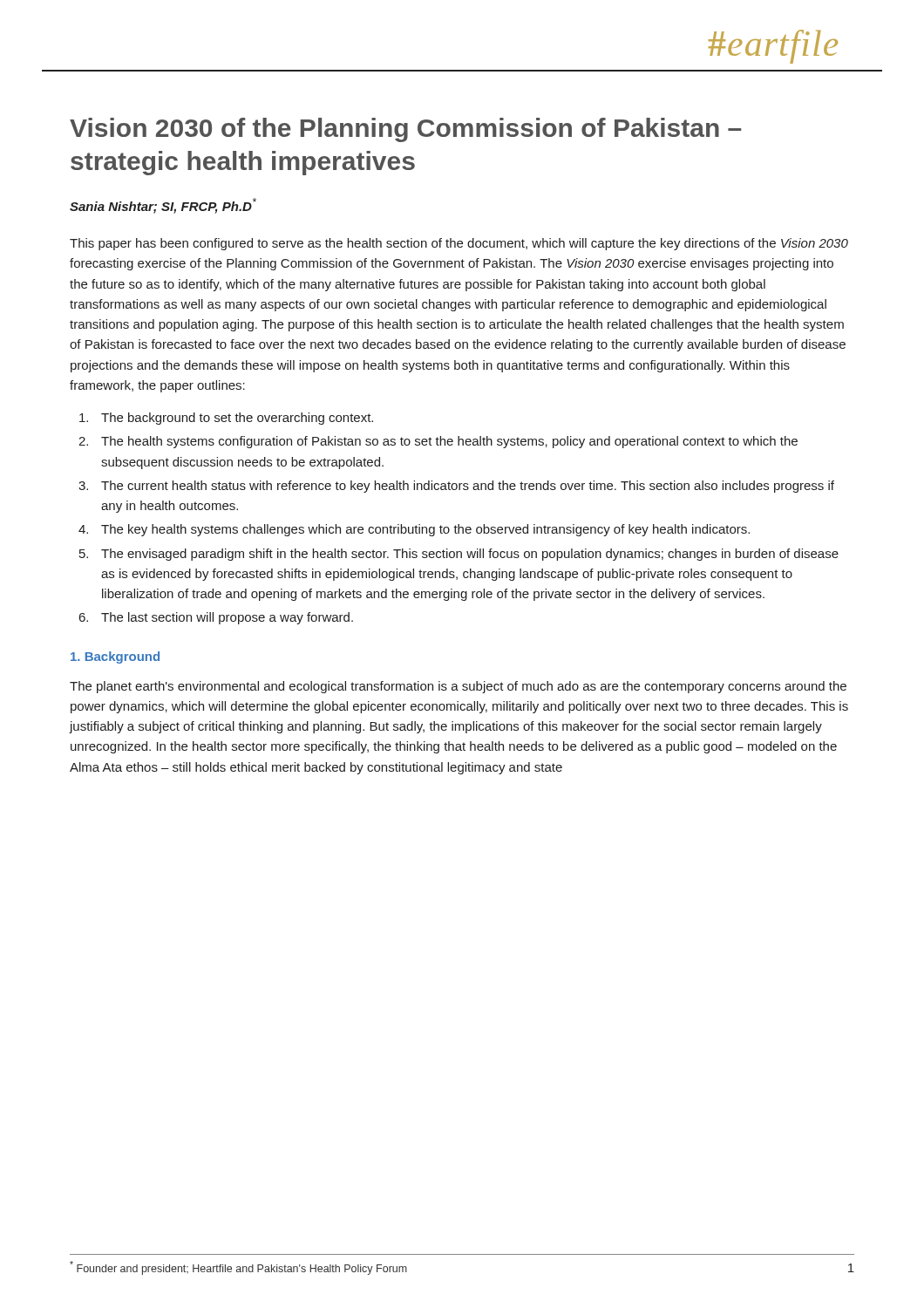Screen dimensions: 1308x924
Task: Click on the logo
Action: coord(795,42)
